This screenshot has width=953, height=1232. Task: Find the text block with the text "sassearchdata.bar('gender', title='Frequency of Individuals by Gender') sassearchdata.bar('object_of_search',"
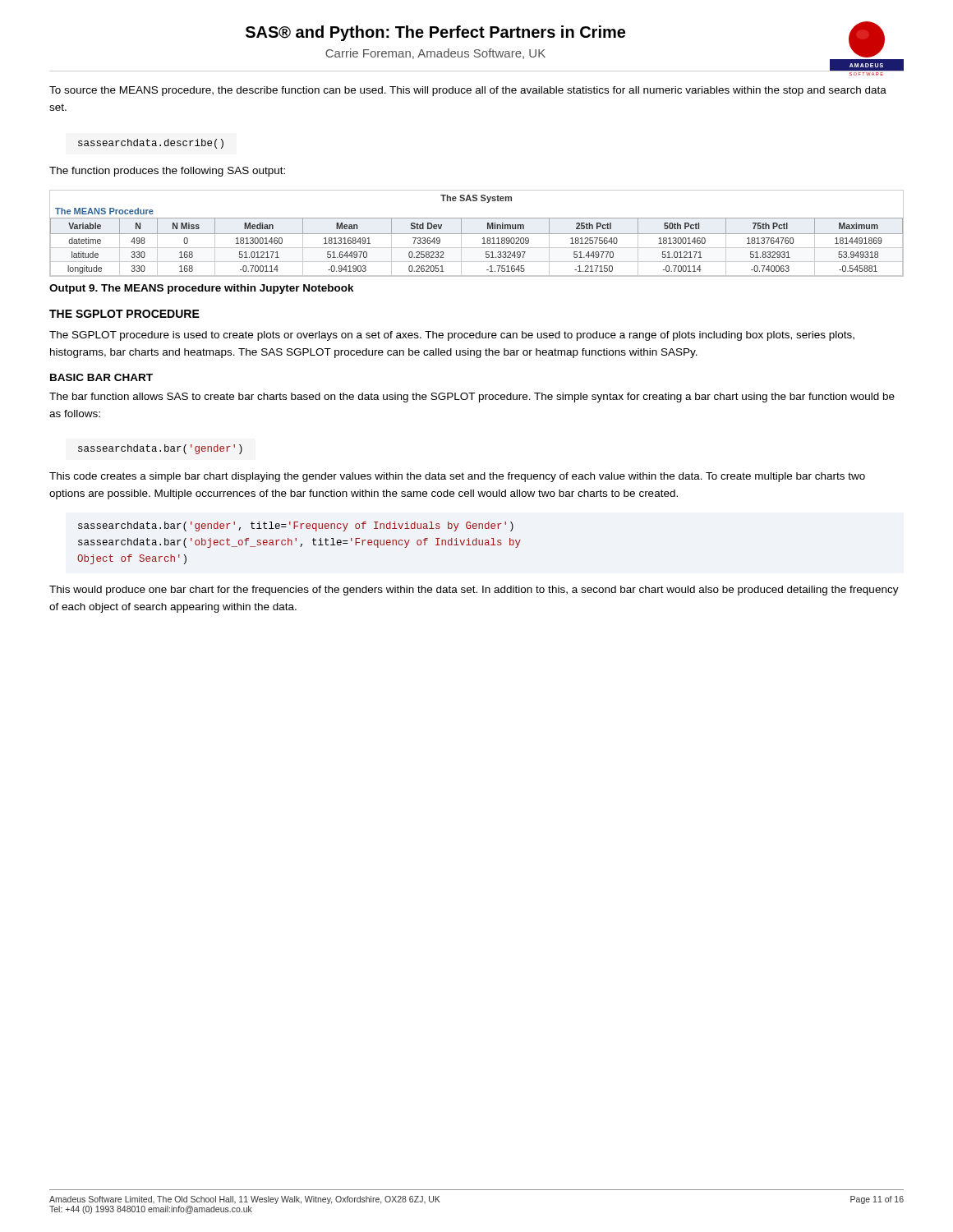299,543
